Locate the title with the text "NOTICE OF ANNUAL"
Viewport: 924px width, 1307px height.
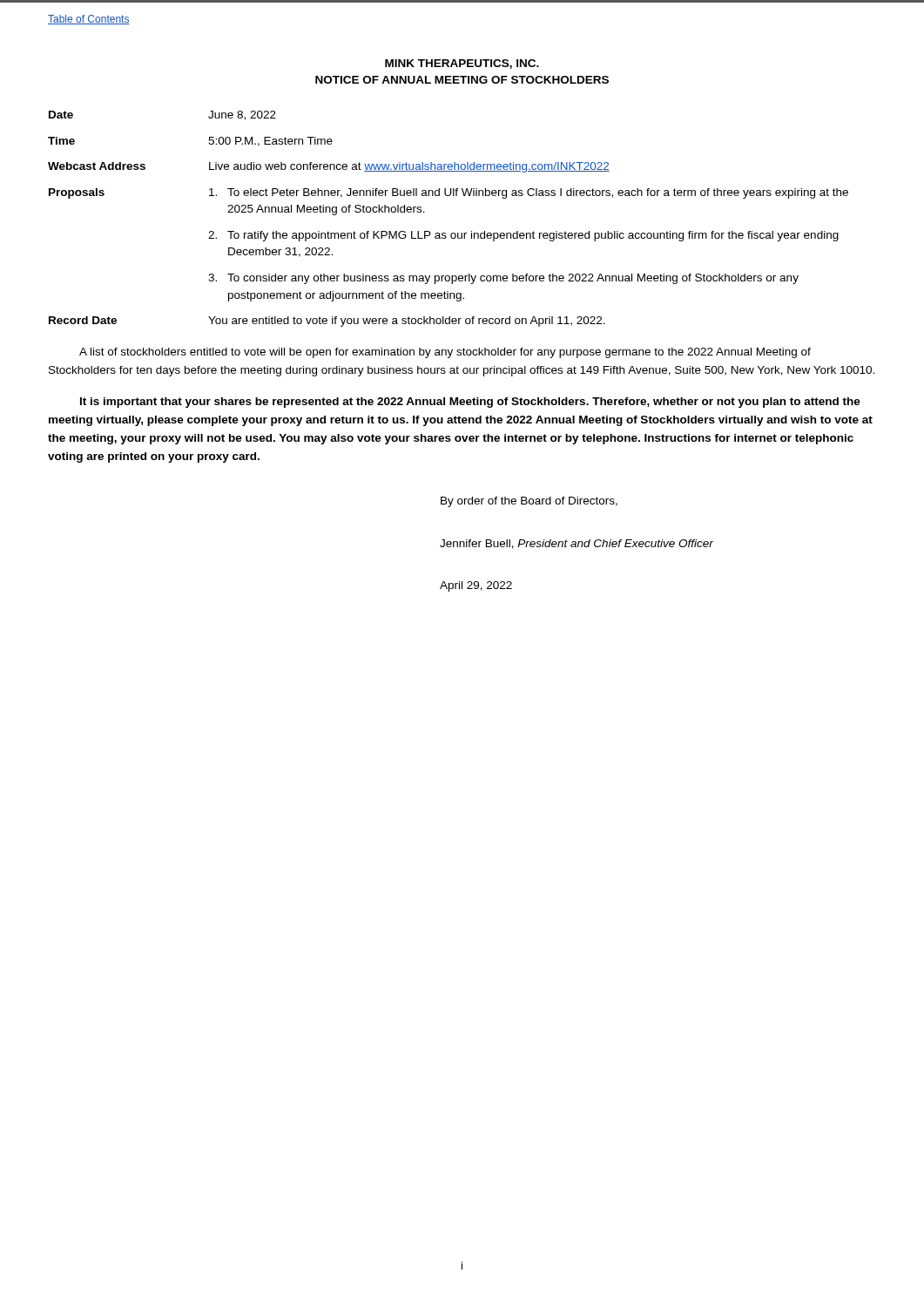(x=462, y=80)
